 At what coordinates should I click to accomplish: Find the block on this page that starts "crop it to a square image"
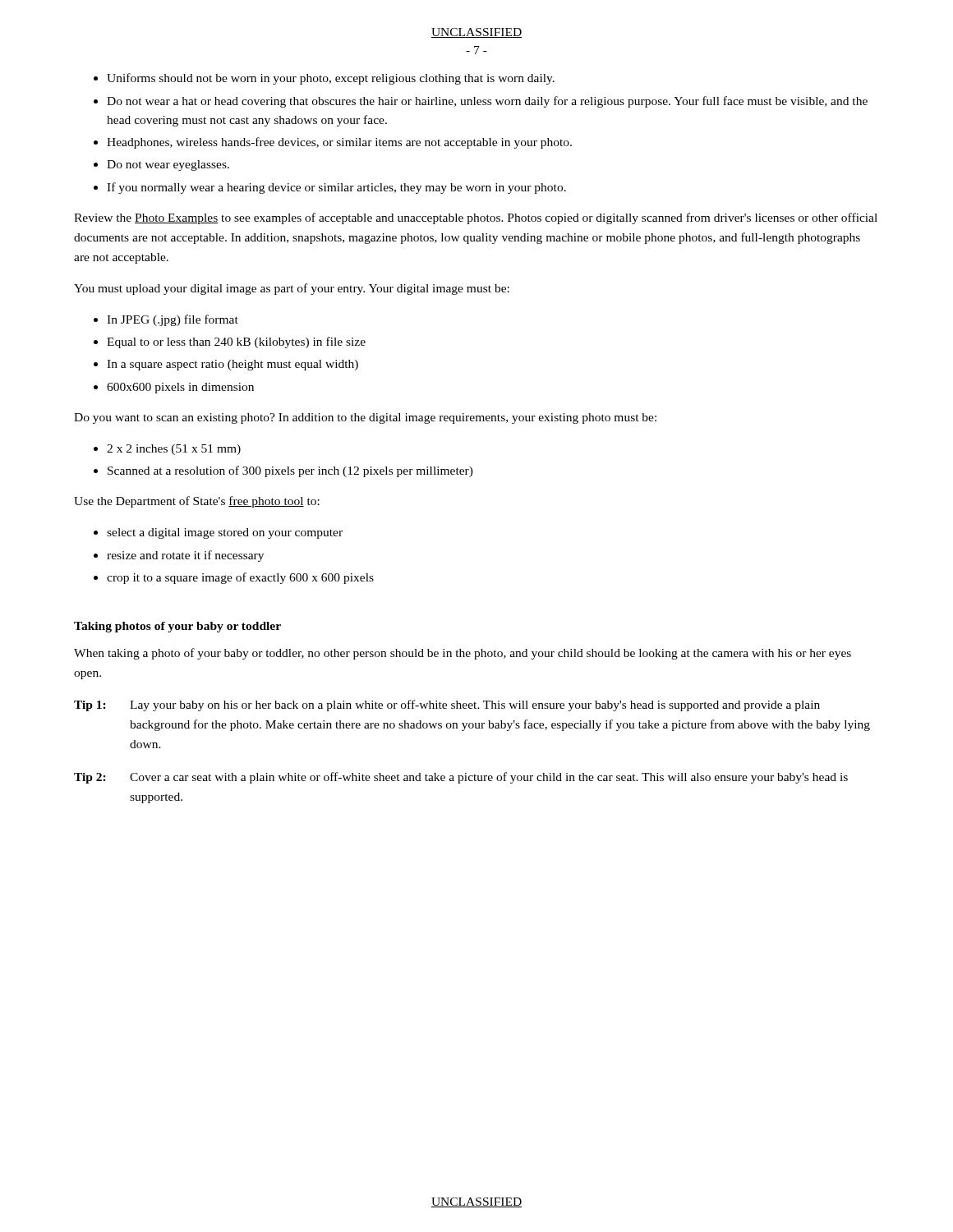pos(240,577)
